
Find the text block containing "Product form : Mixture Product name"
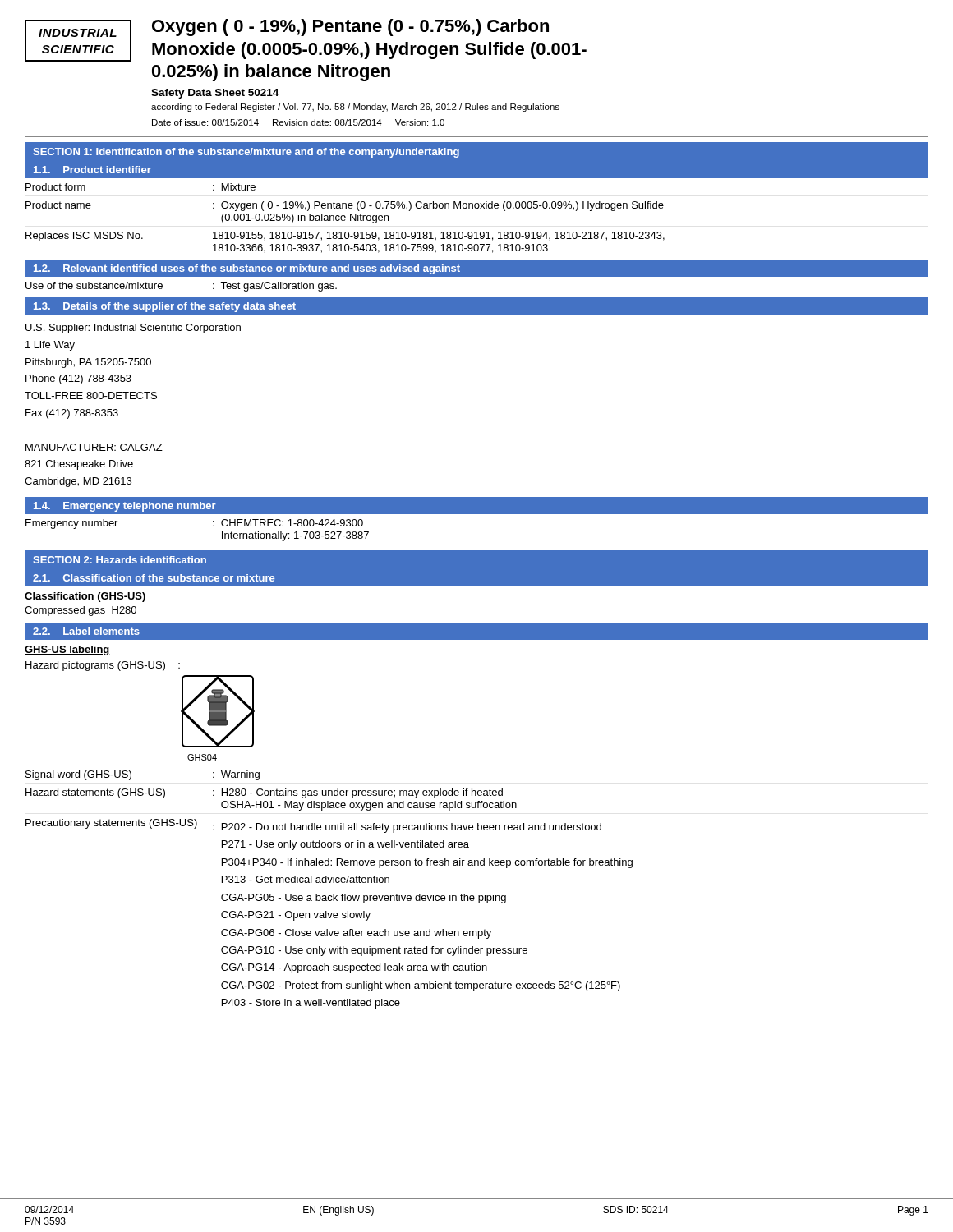point(476,217)
